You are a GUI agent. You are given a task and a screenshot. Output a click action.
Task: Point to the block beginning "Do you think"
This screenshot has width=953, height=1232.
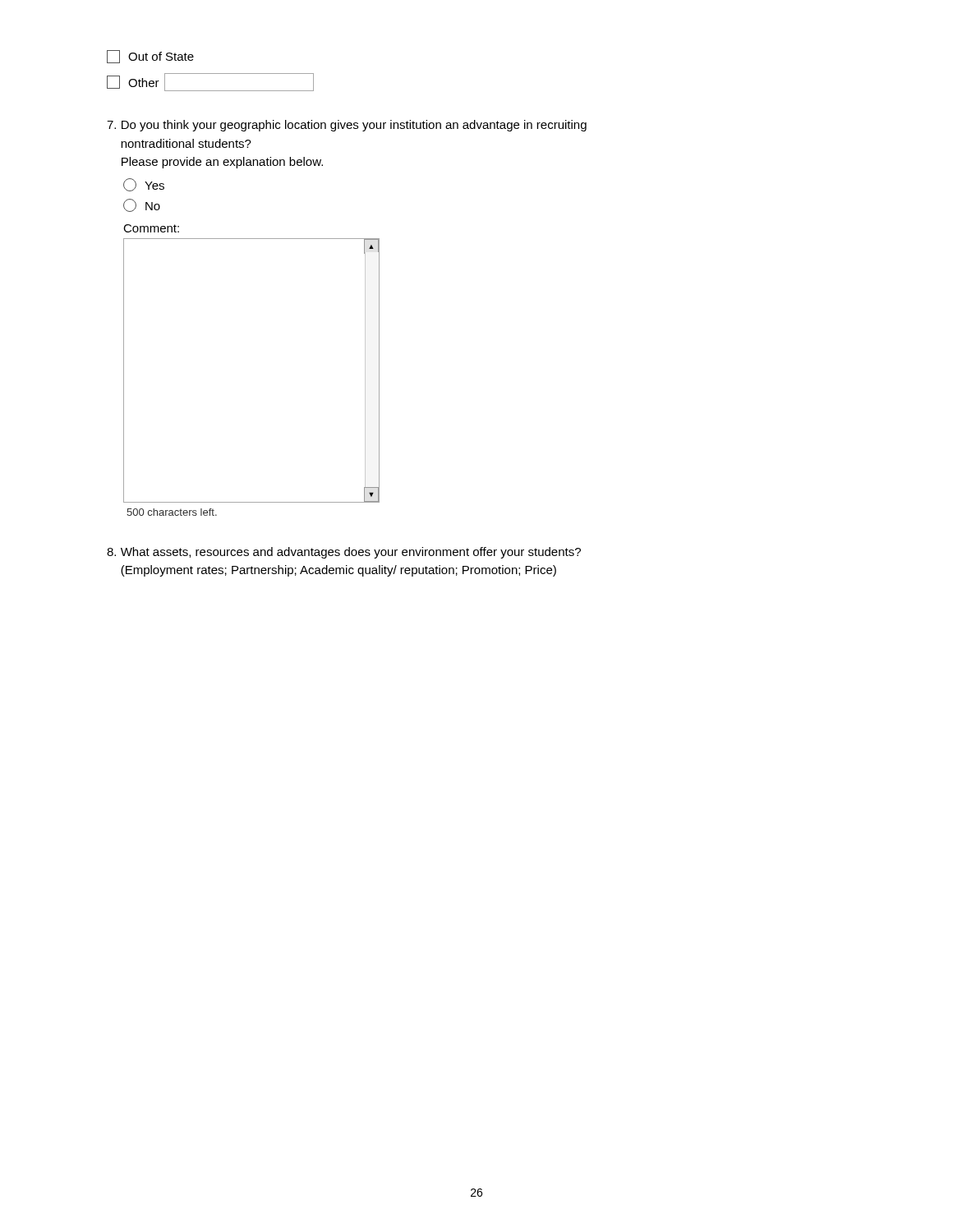tap(347, 126)
